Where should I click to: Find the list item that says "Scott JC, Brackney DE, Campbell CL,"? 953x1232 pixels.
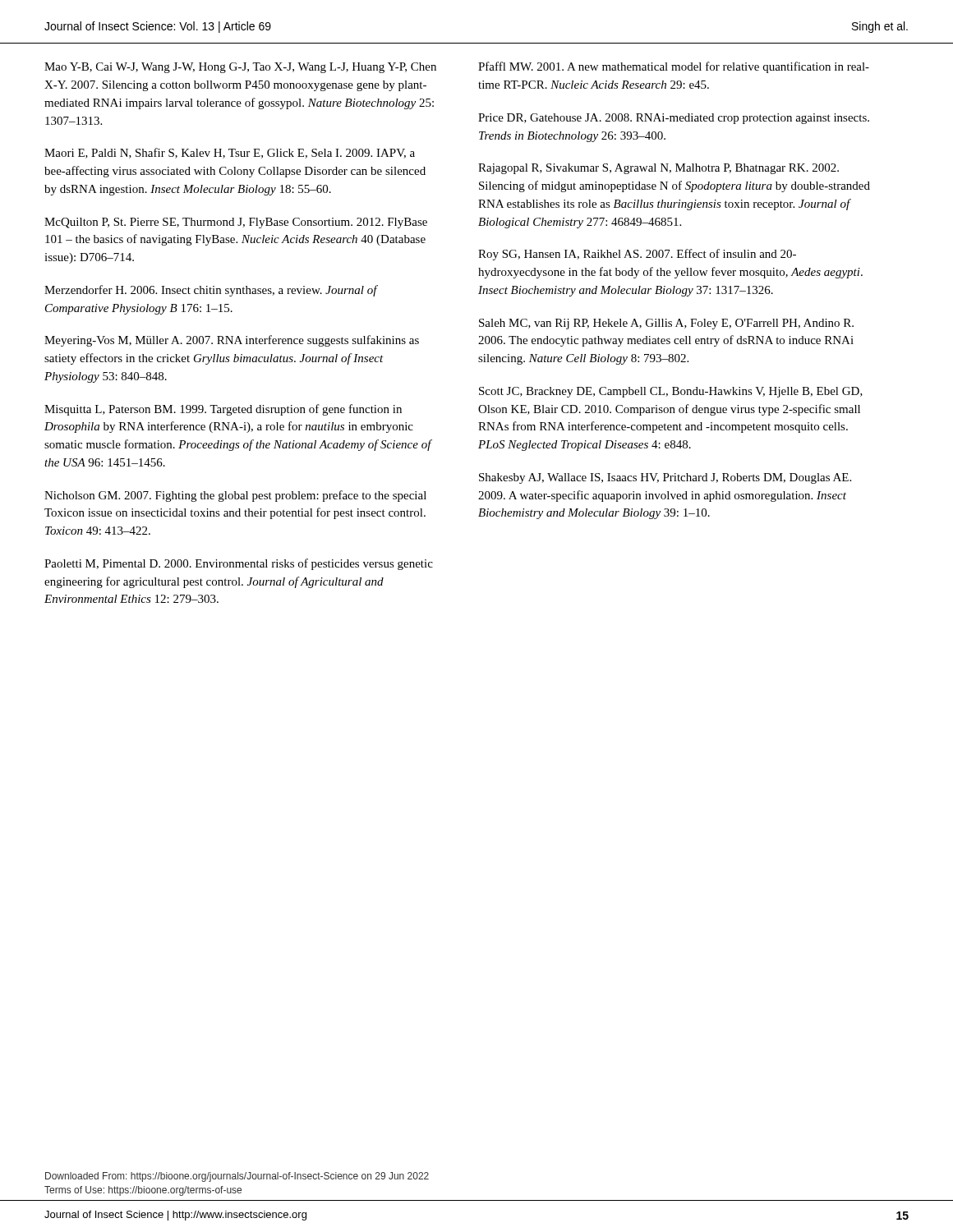[670, 418]
